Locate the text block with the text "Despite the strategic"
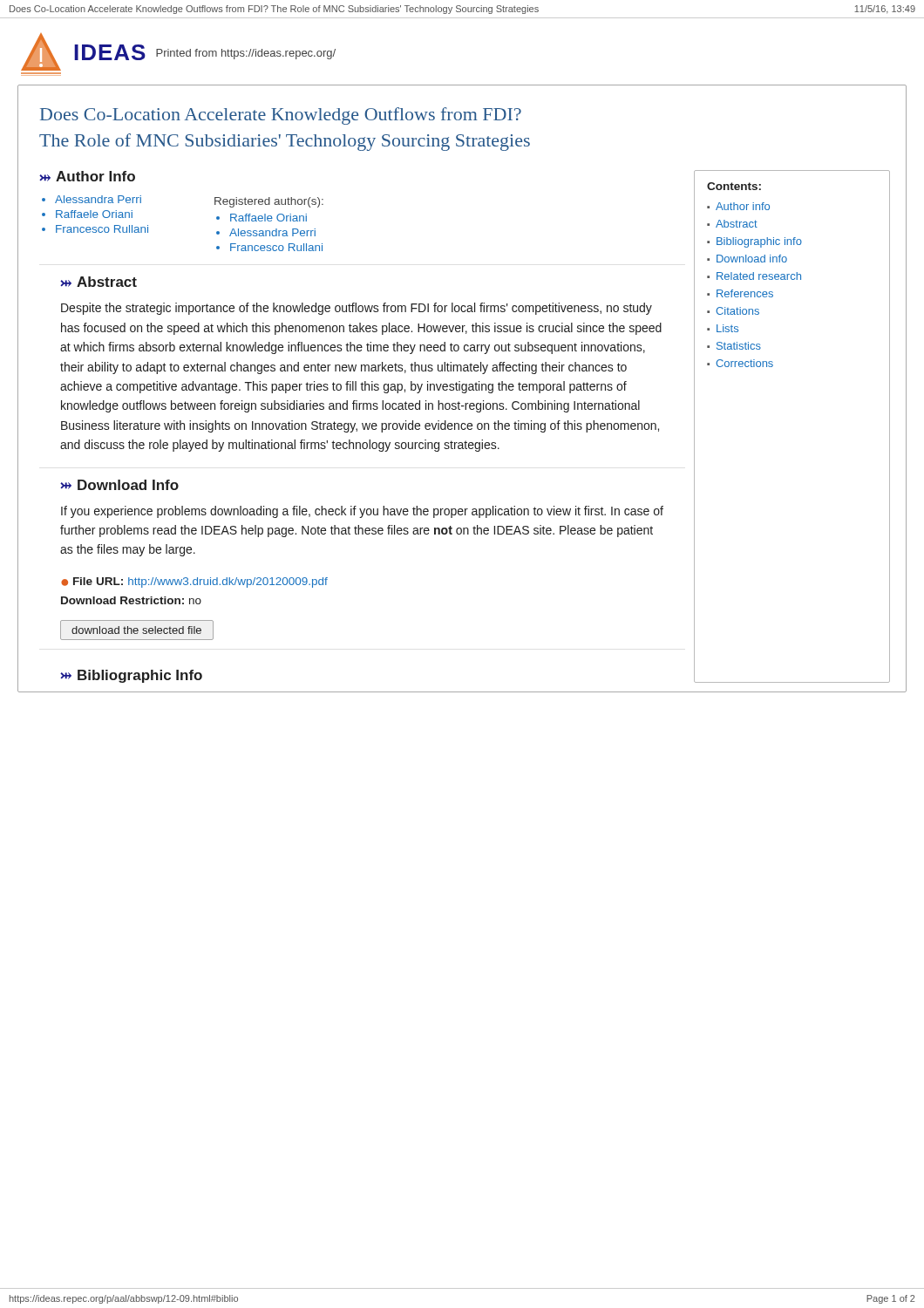The height and width of the screenshot is (1308, 924). pos(361,376)
